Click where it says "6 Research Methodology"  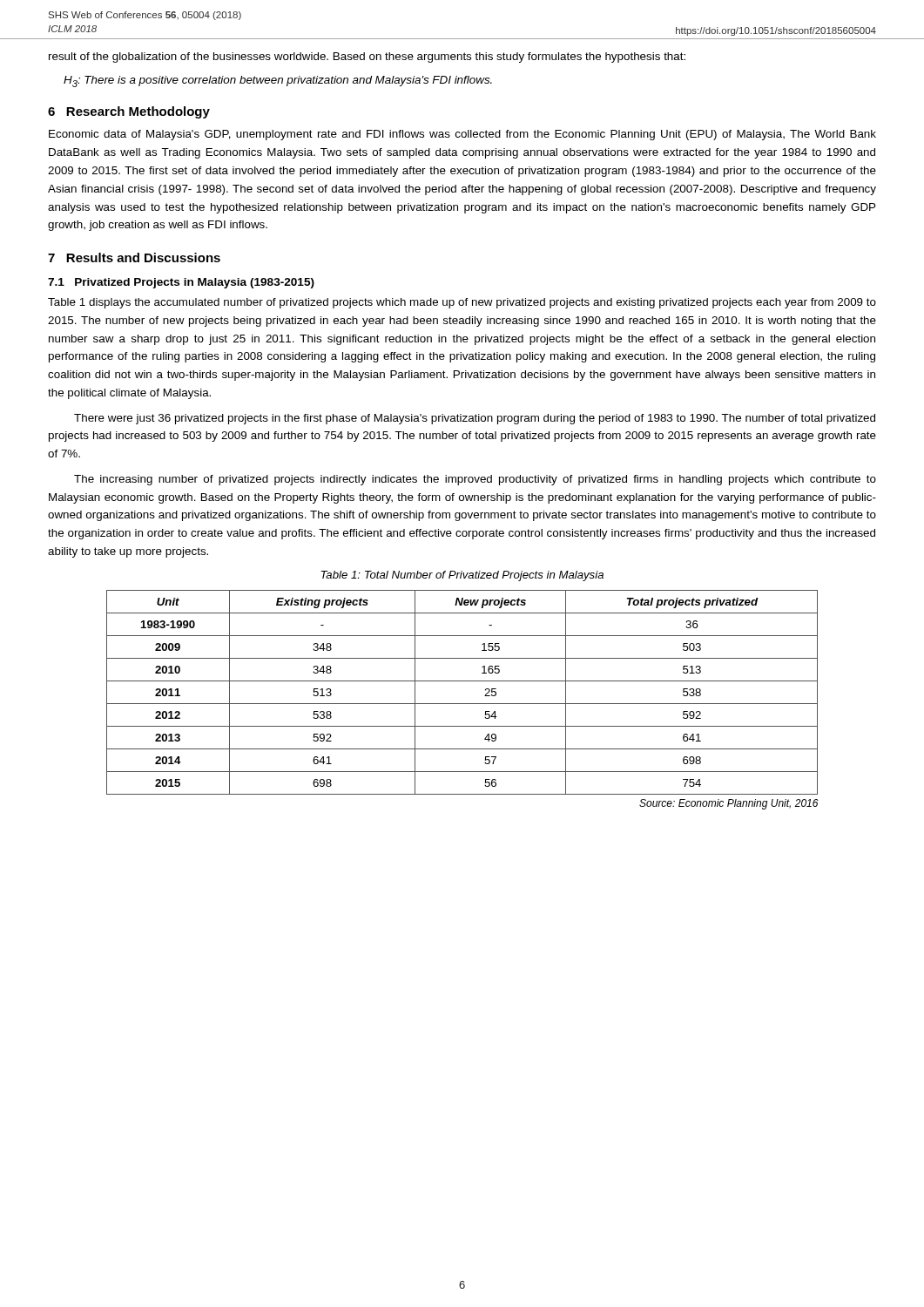coord(129,111)
